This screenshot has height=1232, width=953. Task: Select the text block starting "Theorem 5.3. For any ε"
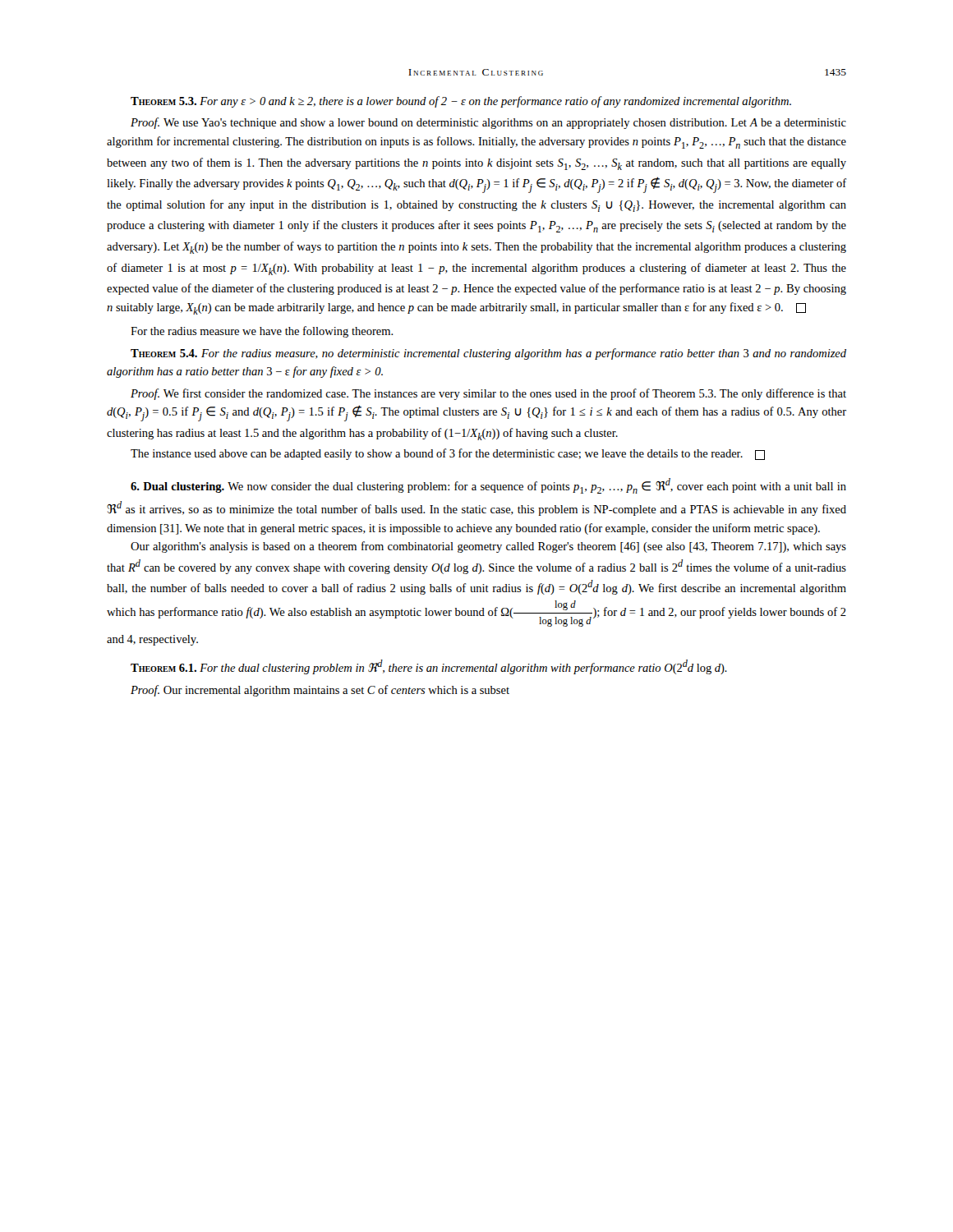461,101
